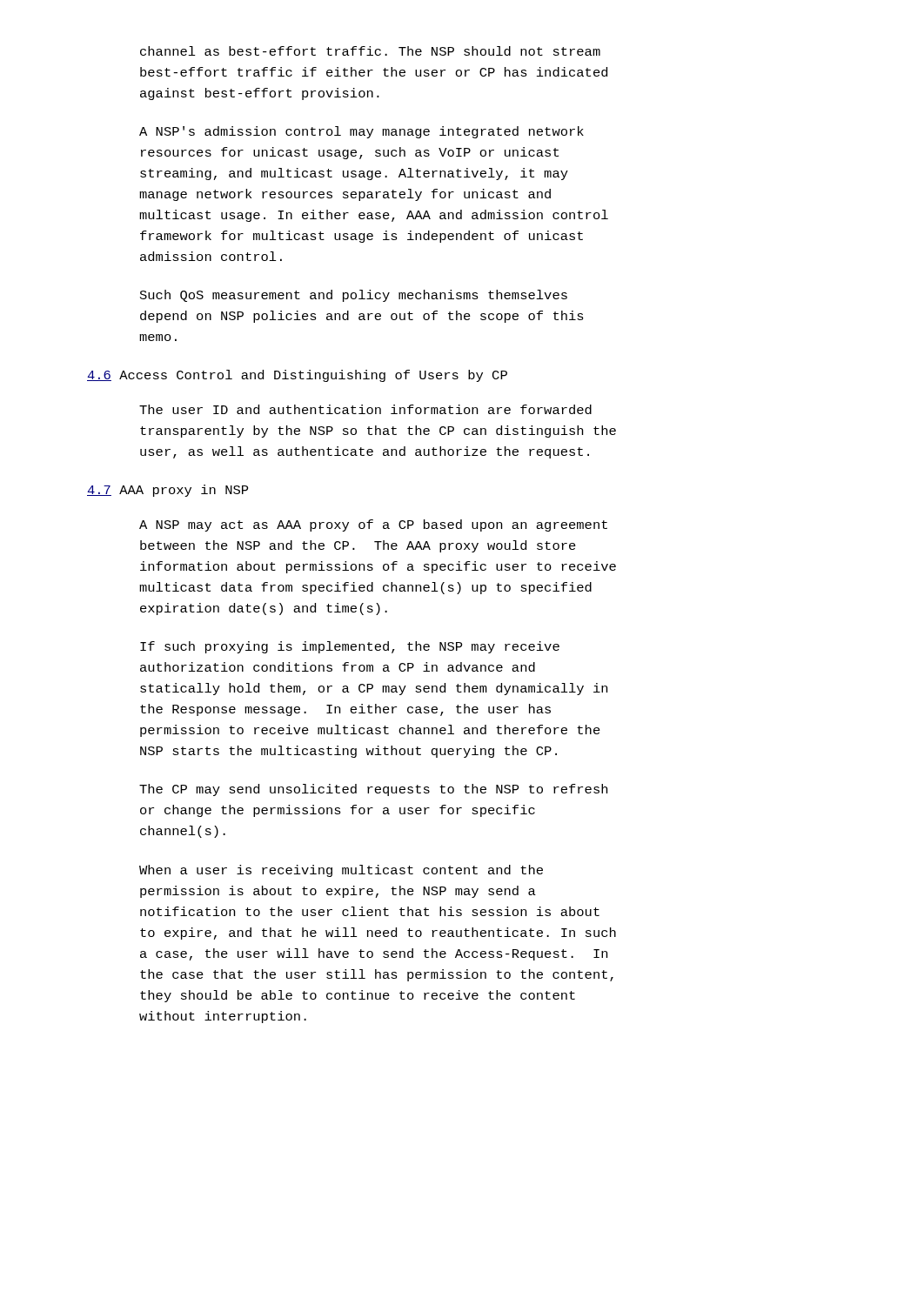Point to the text starting "A NSP's admission control may manage integrated network"
Screen dimensions: 1305x924
tap(374, 195)
